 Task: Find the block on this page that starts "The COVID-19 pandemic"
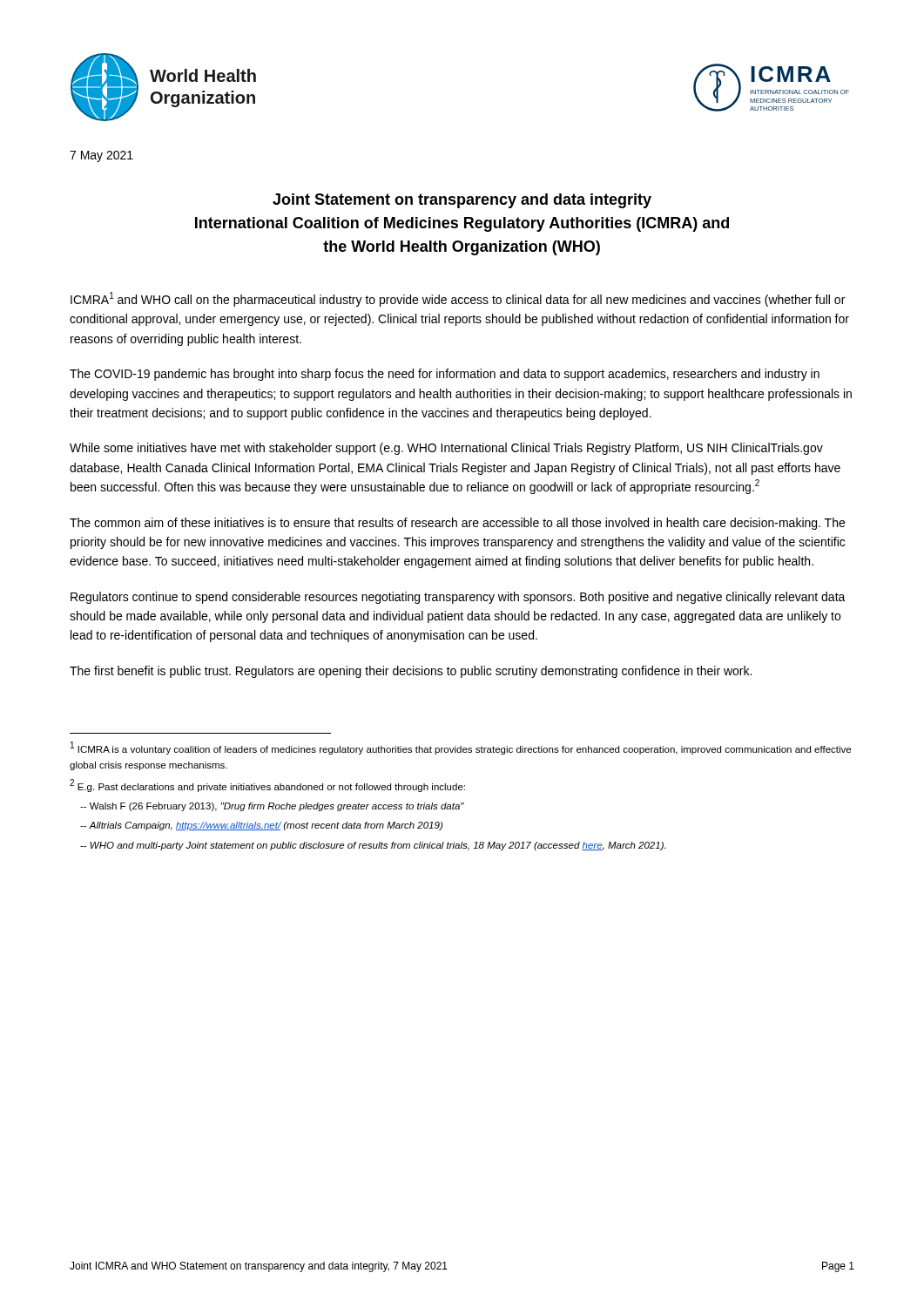pyautogui.click(x=461, y=393)
